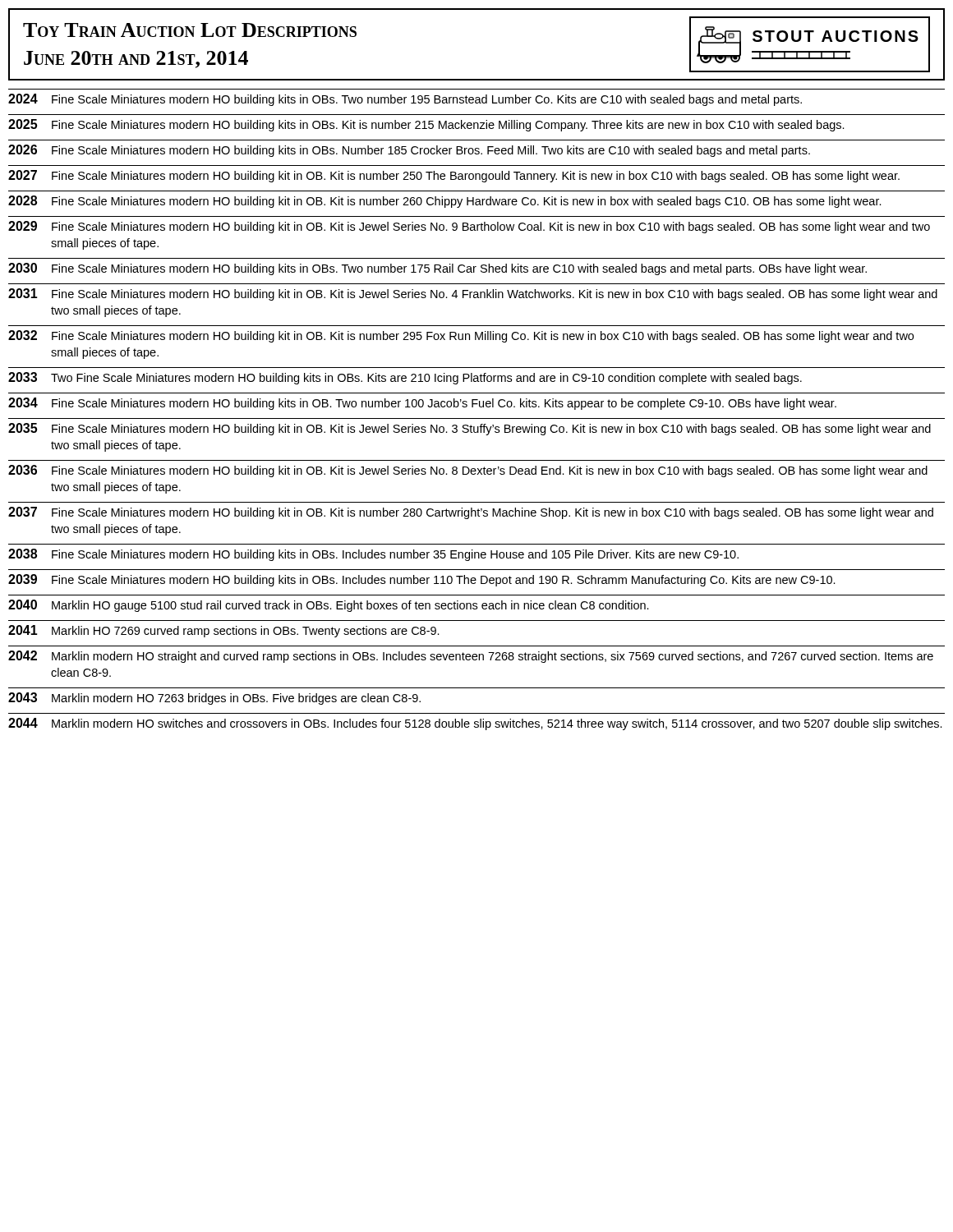This screenshot has height=1232, width=953.
Task: Find the list item that says "2030 Fine Scale Miniatures modern HO building kits"
Action: pos(438,269)
